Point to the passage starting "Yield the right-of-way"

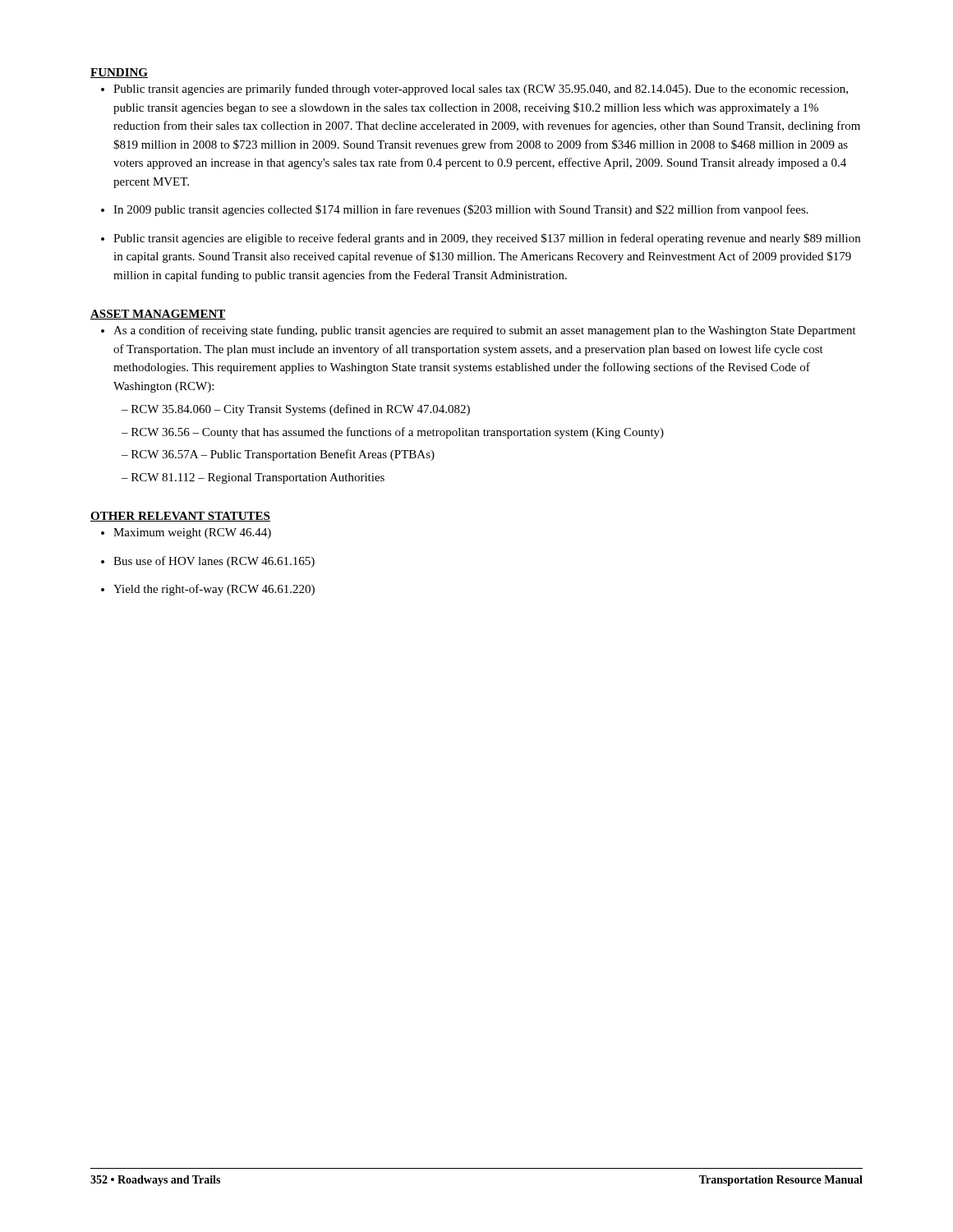pyautogui.click(x=214, y=589)
